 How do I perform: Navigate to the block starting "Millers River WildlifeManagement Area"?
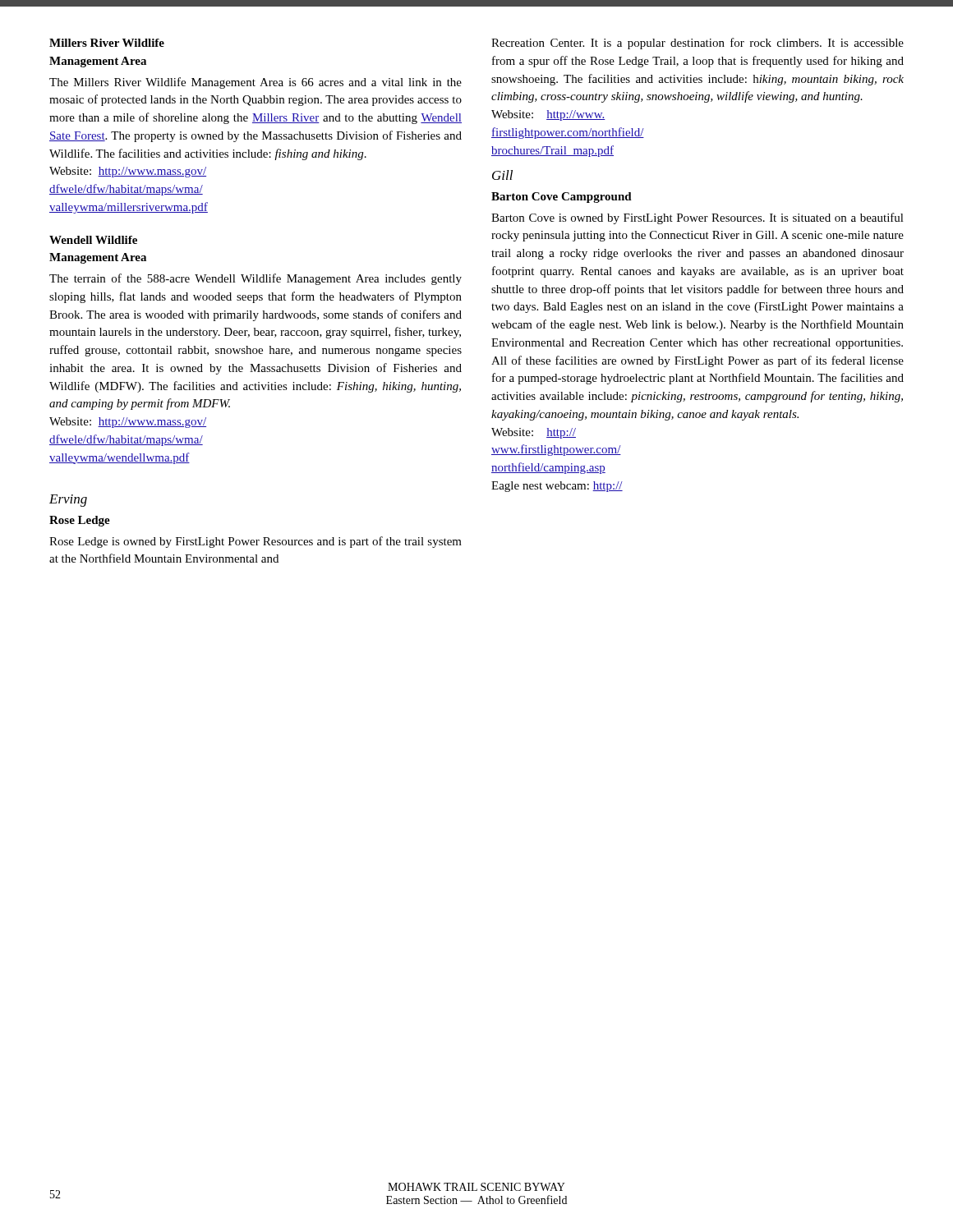107,43
